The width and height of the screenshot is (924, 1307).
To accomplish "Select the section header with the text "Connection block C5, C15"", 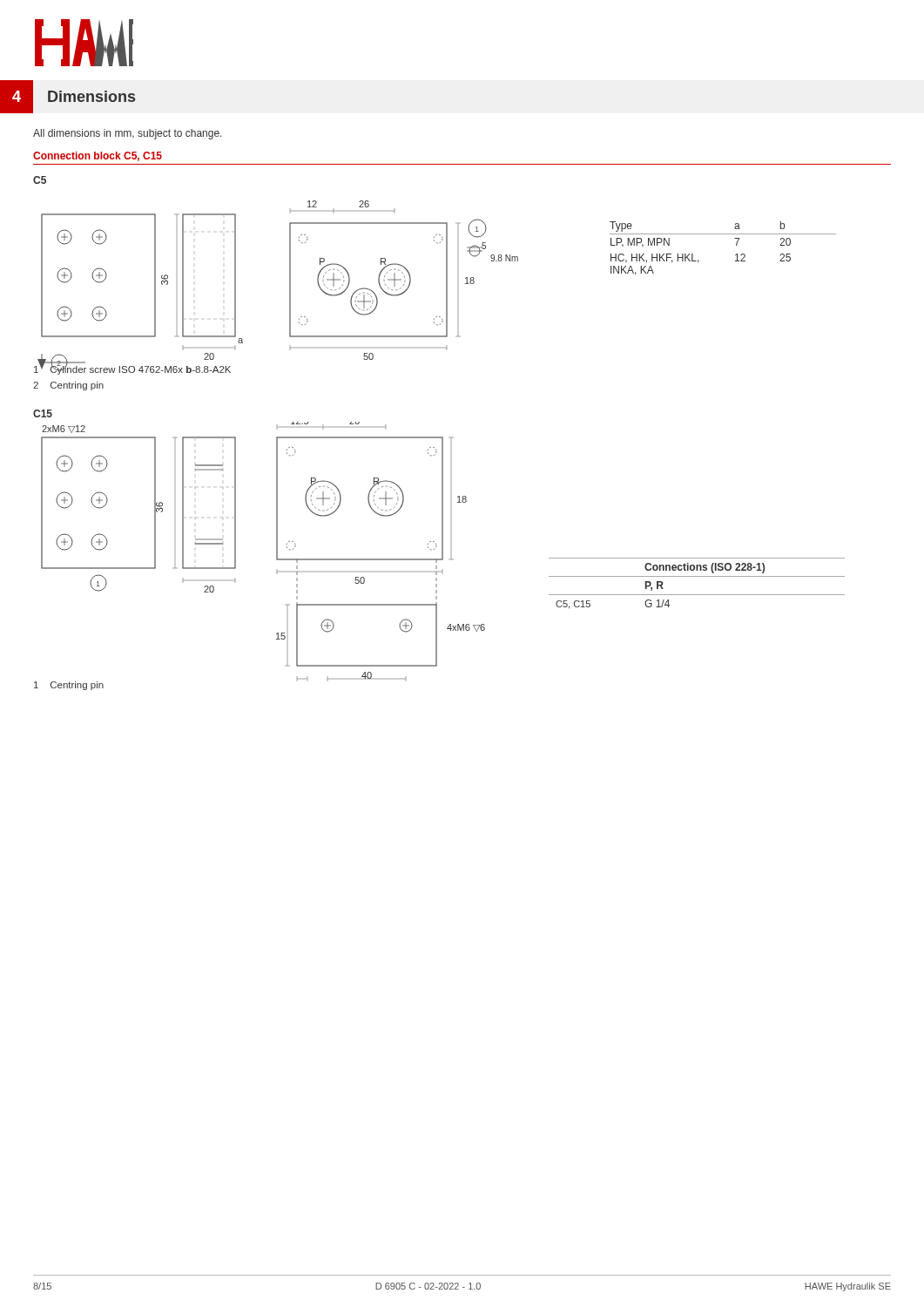I will point(98,156).
